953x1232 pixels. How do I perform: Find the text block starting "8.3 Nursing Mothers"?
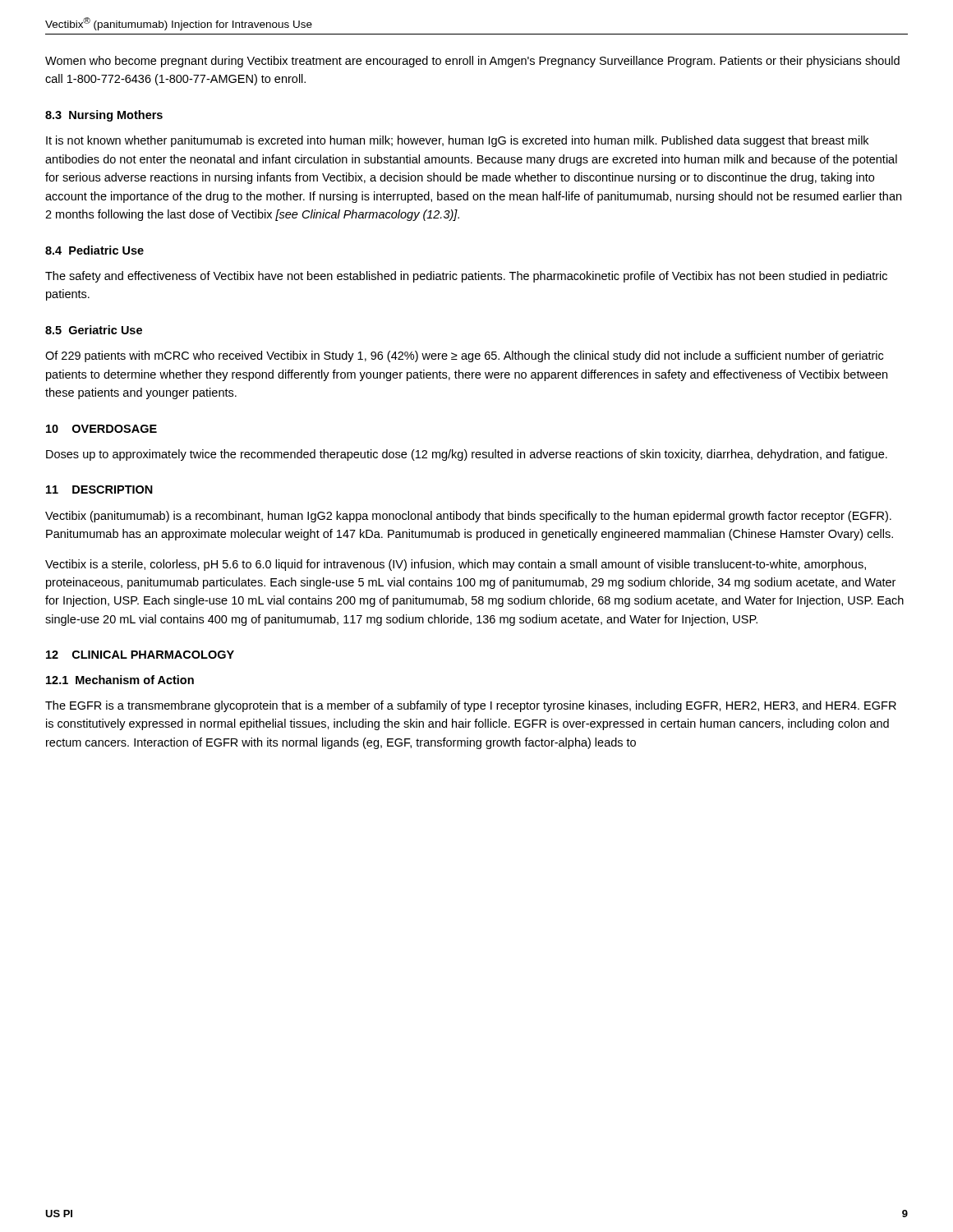tap(104, 115)
